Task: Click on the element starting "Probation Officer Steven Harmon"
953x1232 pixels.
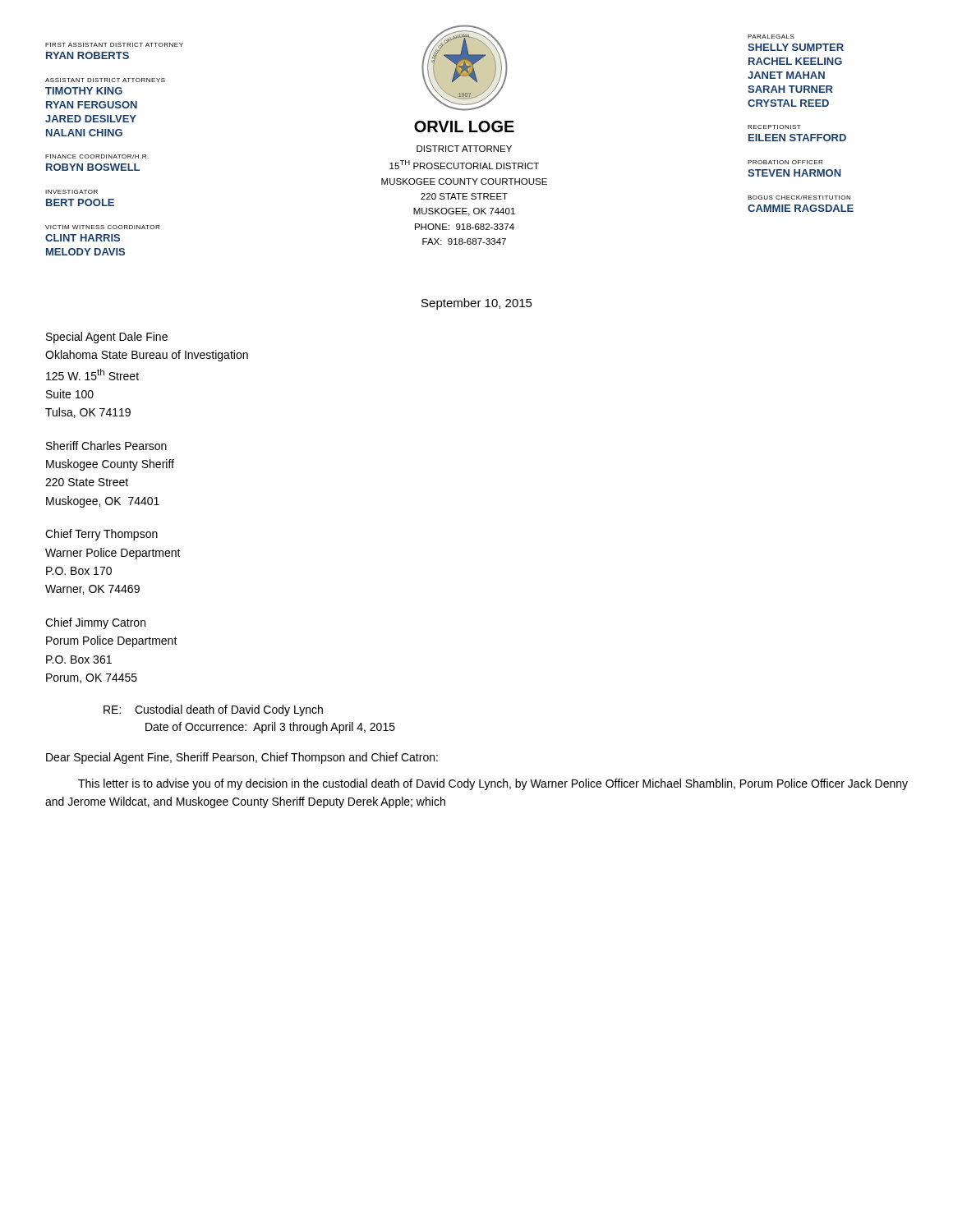Action: coord(830,170)
